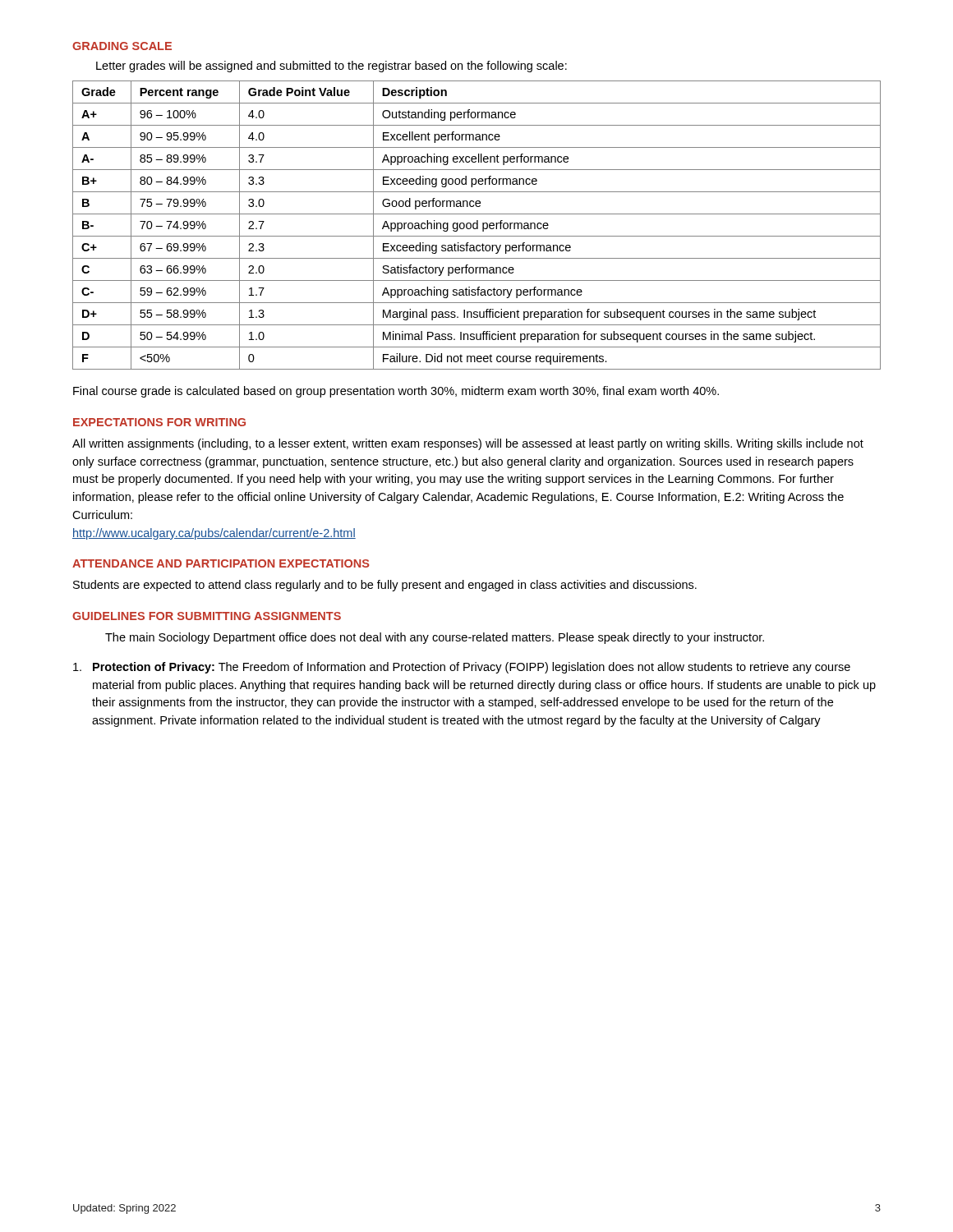This screenshot has height=1232, width=953.
Task: Navigate to the block starting "EXPECTATIONS FOR WRITING"
Action: (x=159, y=422)
